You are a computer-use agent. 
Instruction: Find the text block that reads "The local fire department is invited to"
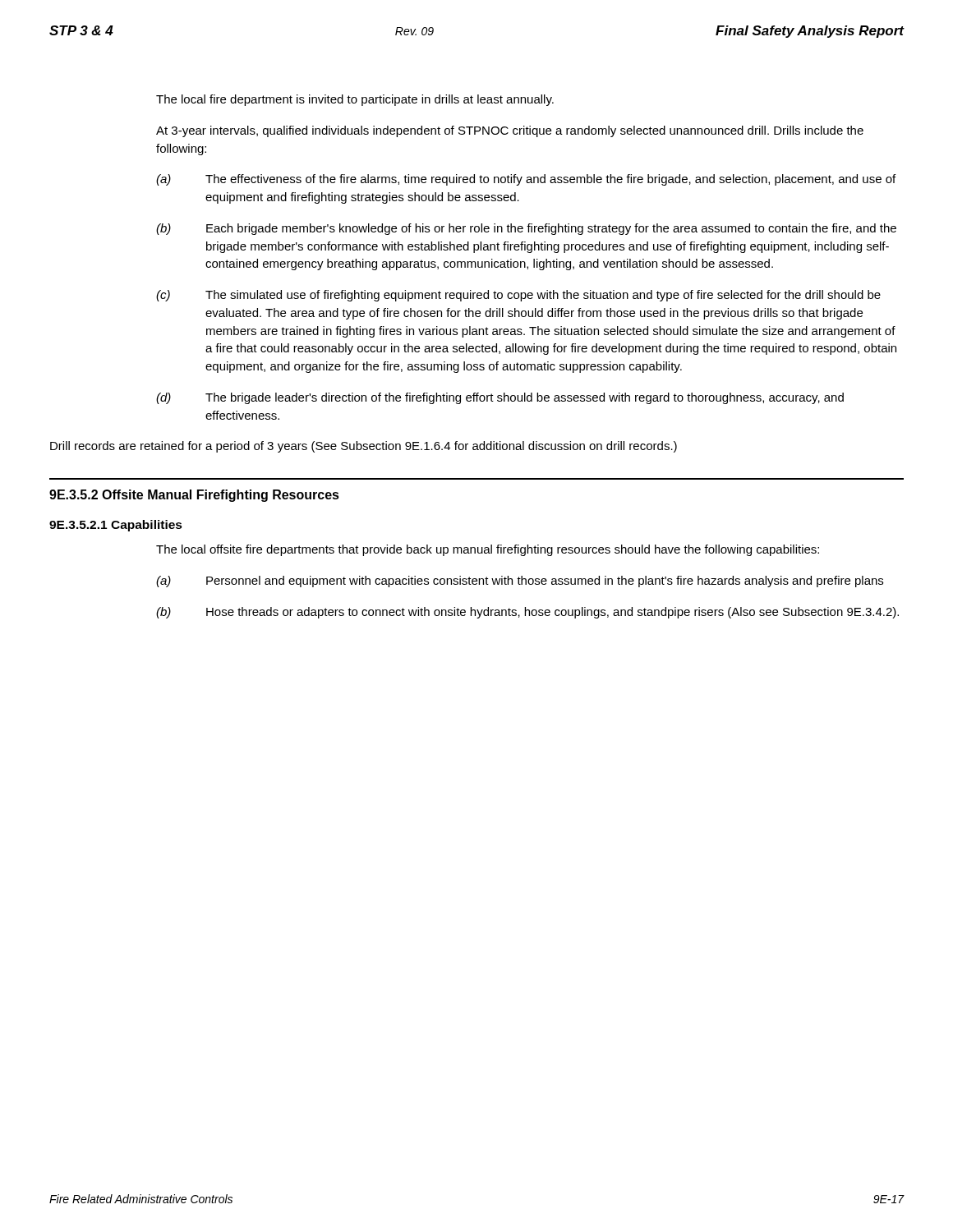coord(355,99)
